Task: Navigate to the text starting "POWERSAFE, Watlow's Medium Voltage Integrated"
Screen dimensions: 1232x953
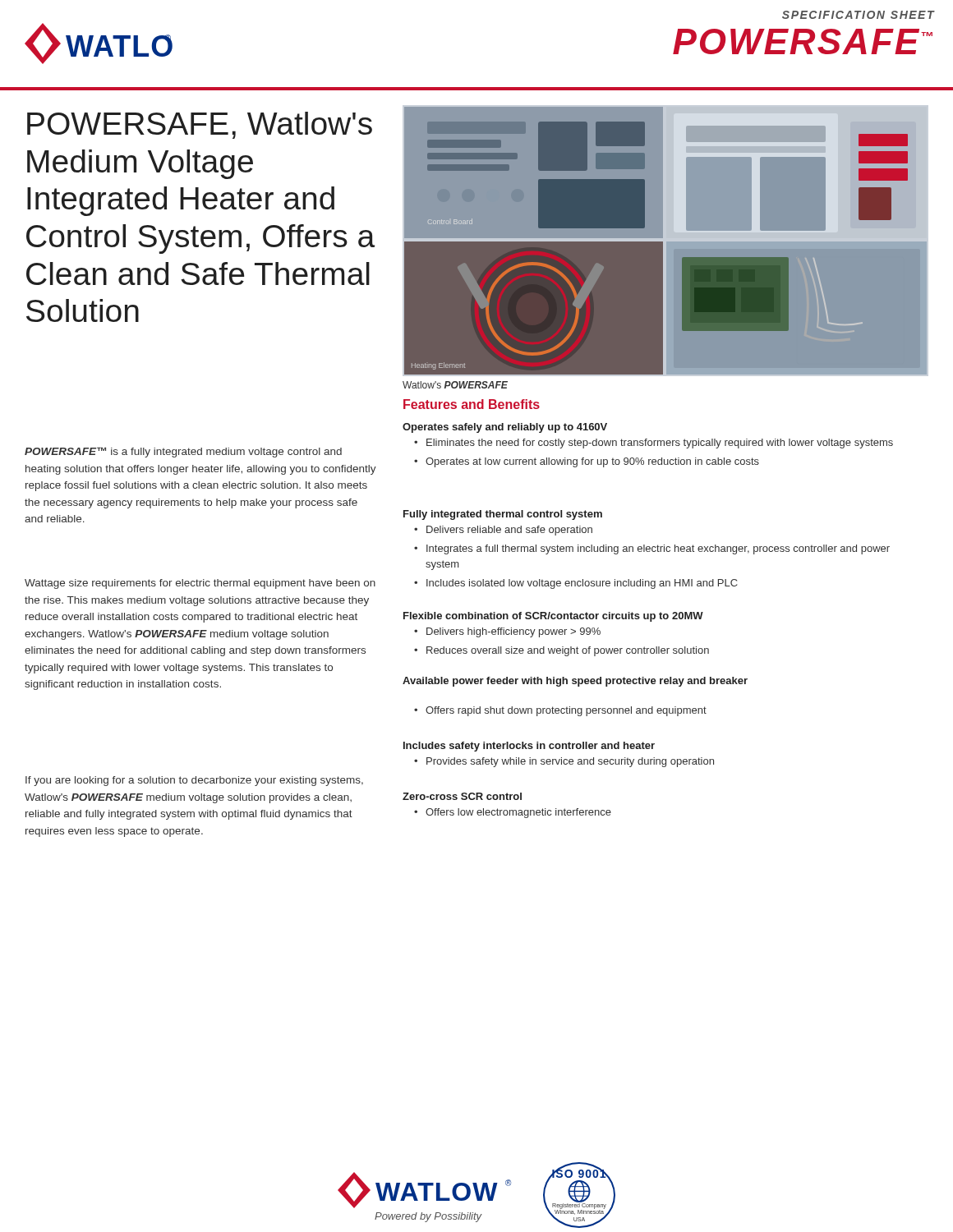Action: (201, 218)
